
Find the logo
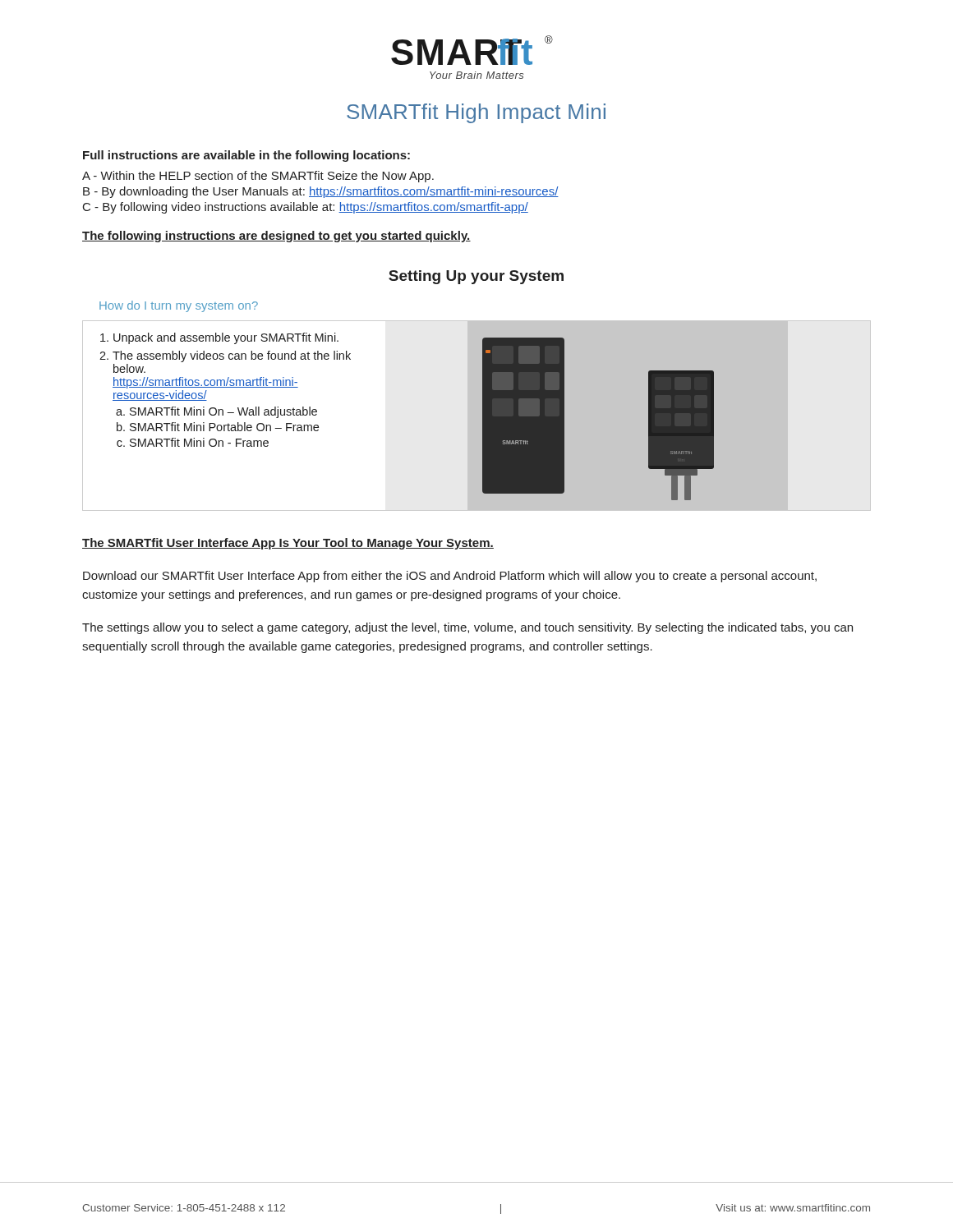pyautogui.click(x=476, y=42)
